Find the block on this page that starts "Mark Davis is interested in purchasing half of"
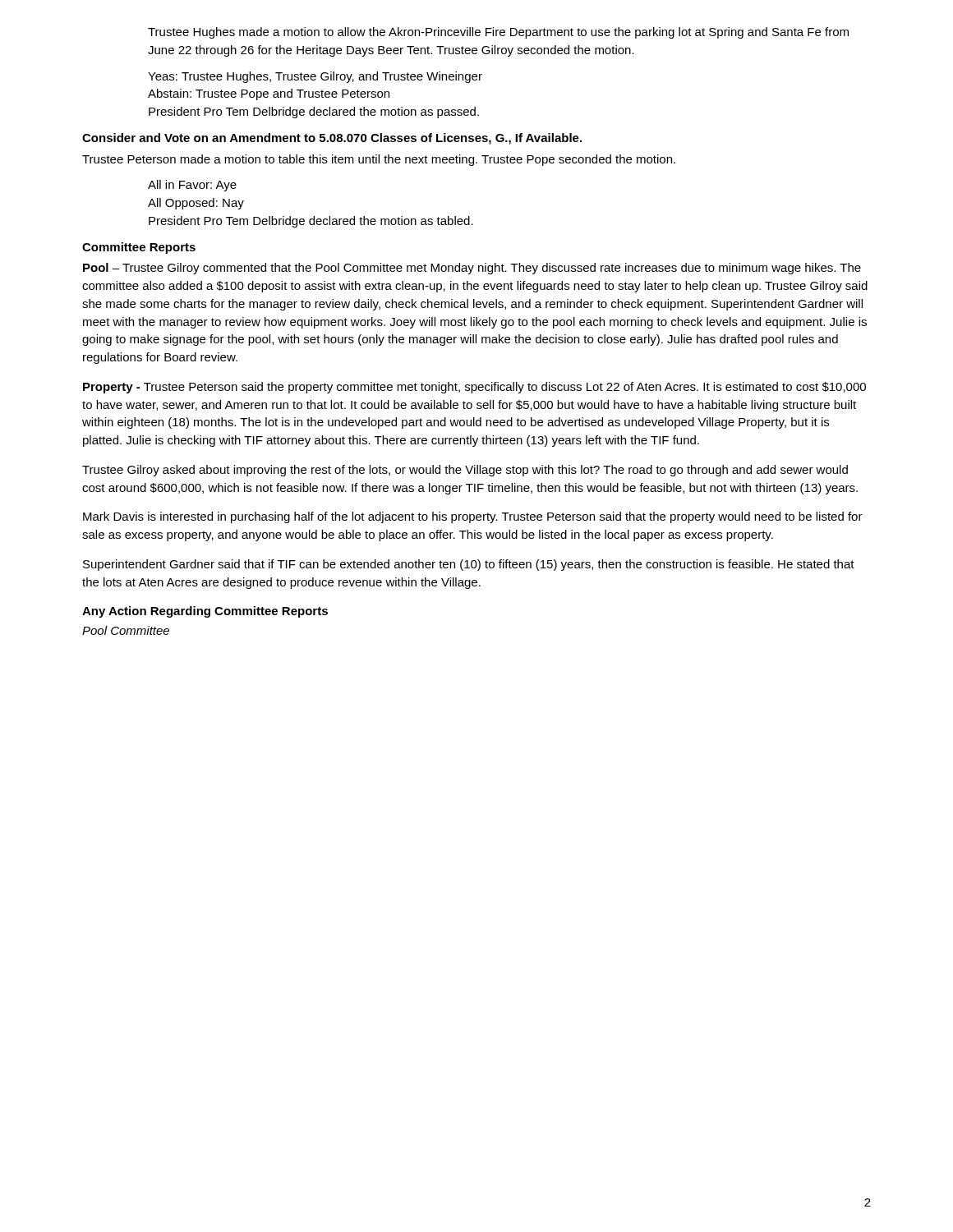The image size is (953, 1232). tap(476, 526)
